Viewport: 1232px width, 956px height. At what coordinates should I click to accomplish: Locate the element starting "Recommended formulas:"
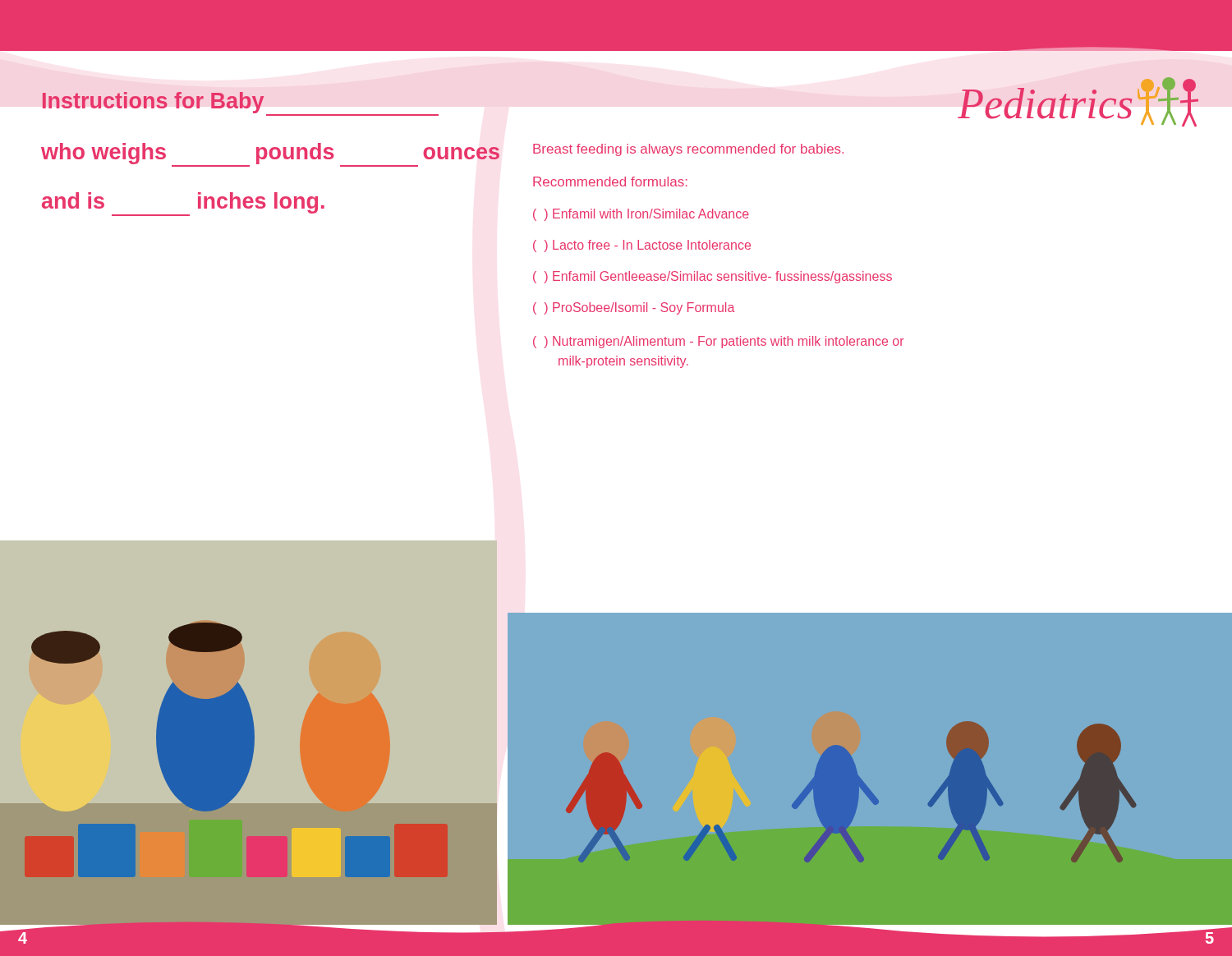tap(610, 182)
